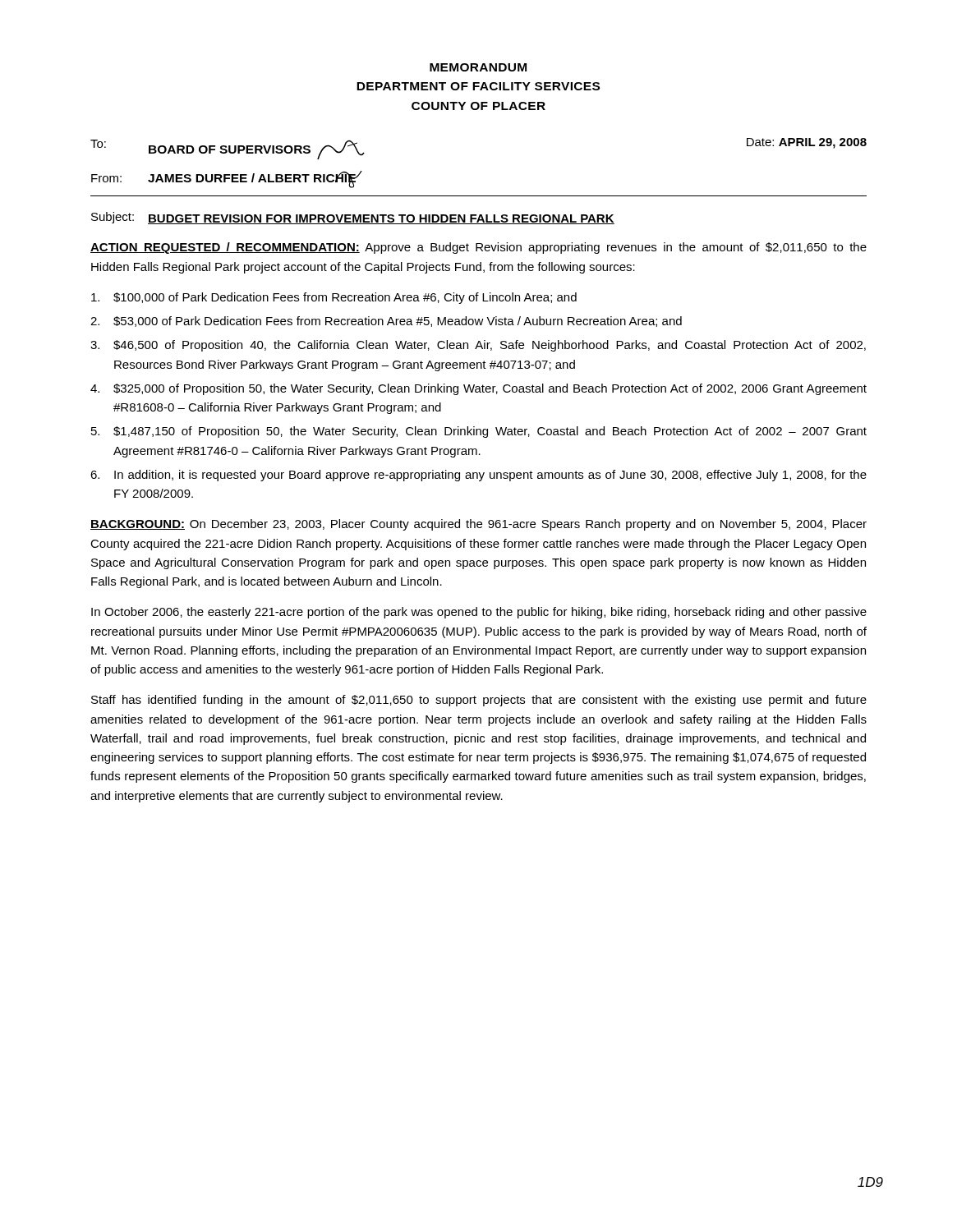Click on the text block starting "$100,000 of Park Dedication Fees from"
The height and width of the screenshot is (1232, 957).
point(478,297)
